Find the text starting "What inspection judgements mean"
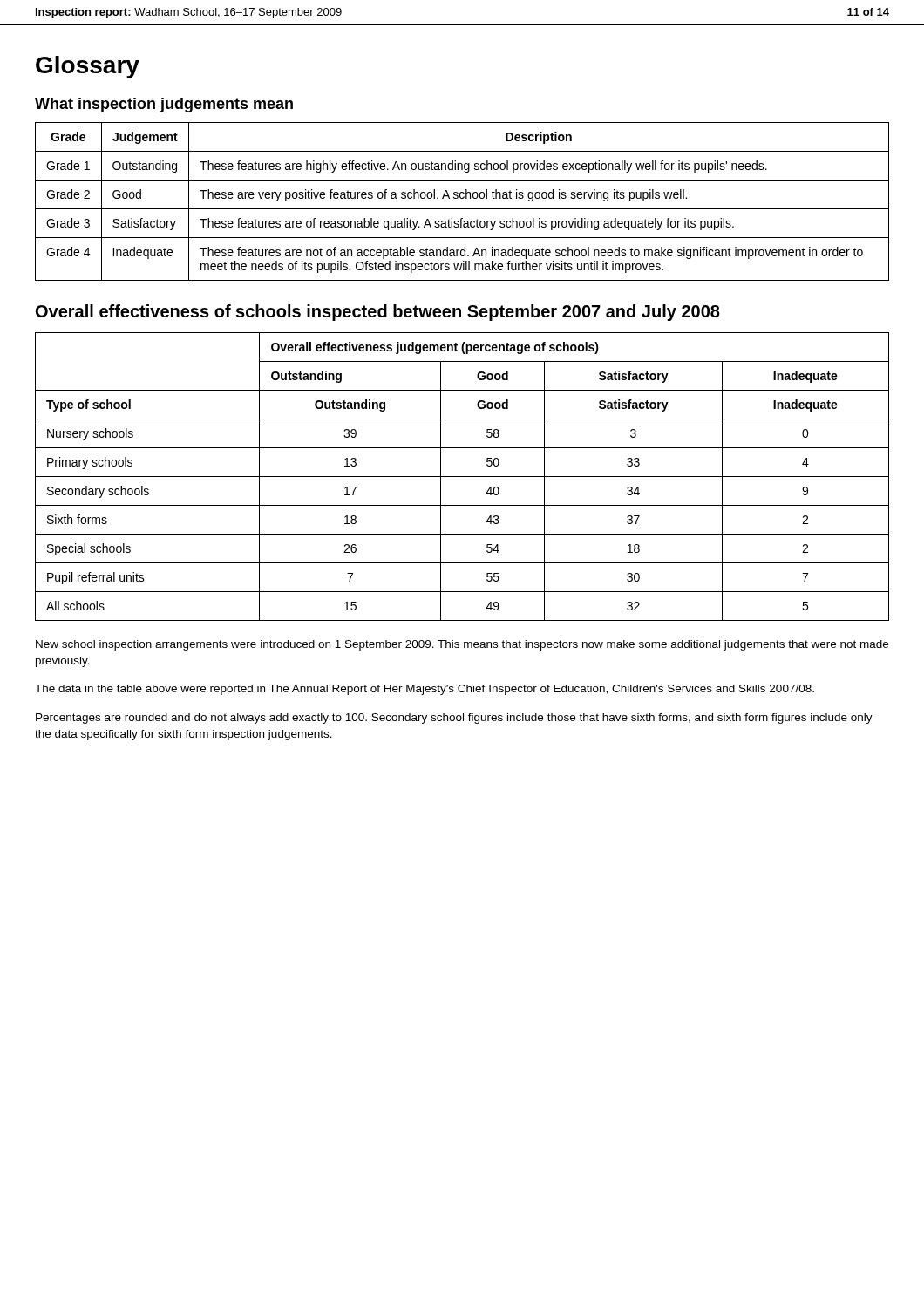Viewport: 924px width, 1308px height. (x=164, y=105)
